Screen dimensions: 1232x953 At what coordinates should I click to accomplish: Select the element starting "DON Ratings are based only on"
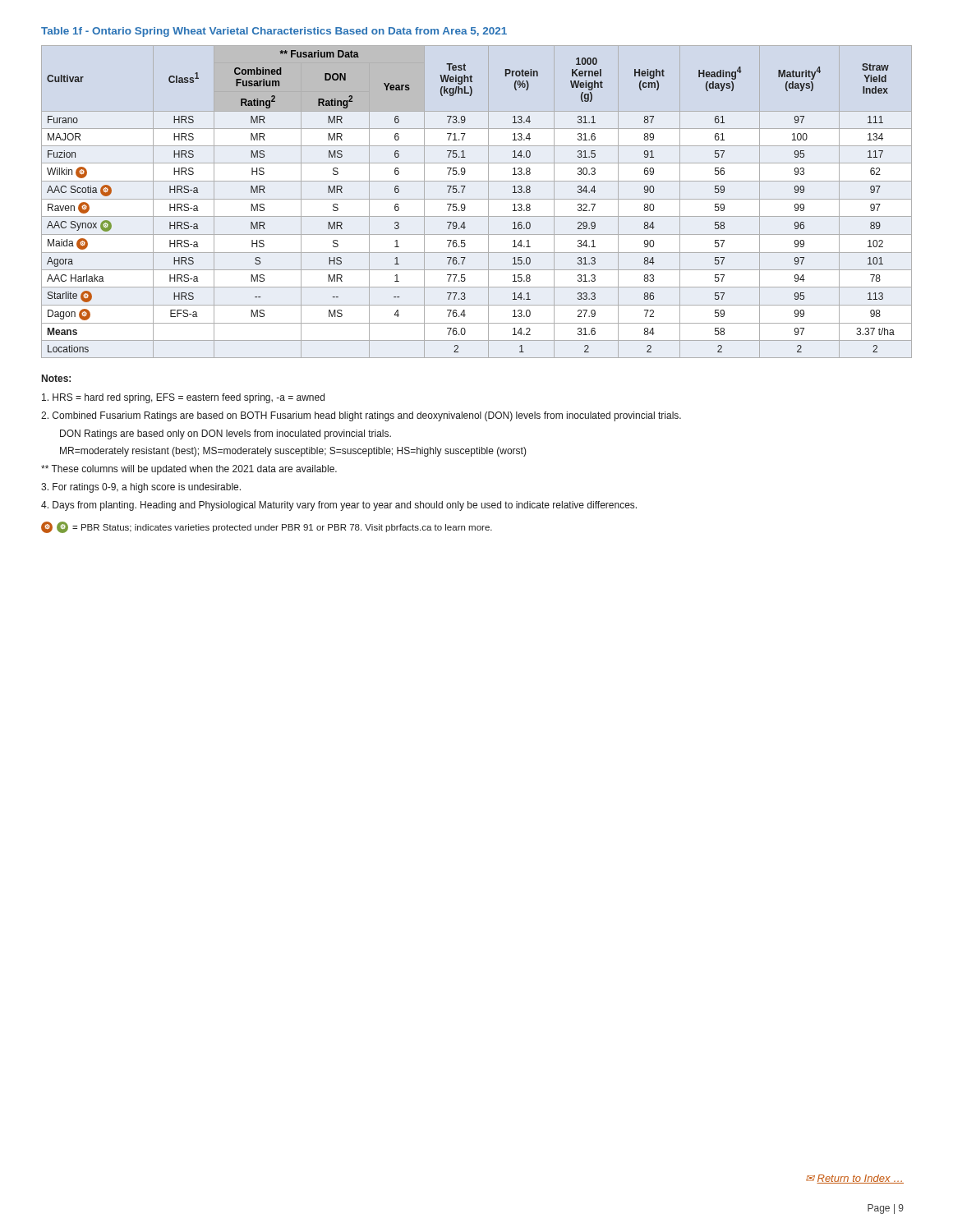pyautogui.click(x=225, y=434)
